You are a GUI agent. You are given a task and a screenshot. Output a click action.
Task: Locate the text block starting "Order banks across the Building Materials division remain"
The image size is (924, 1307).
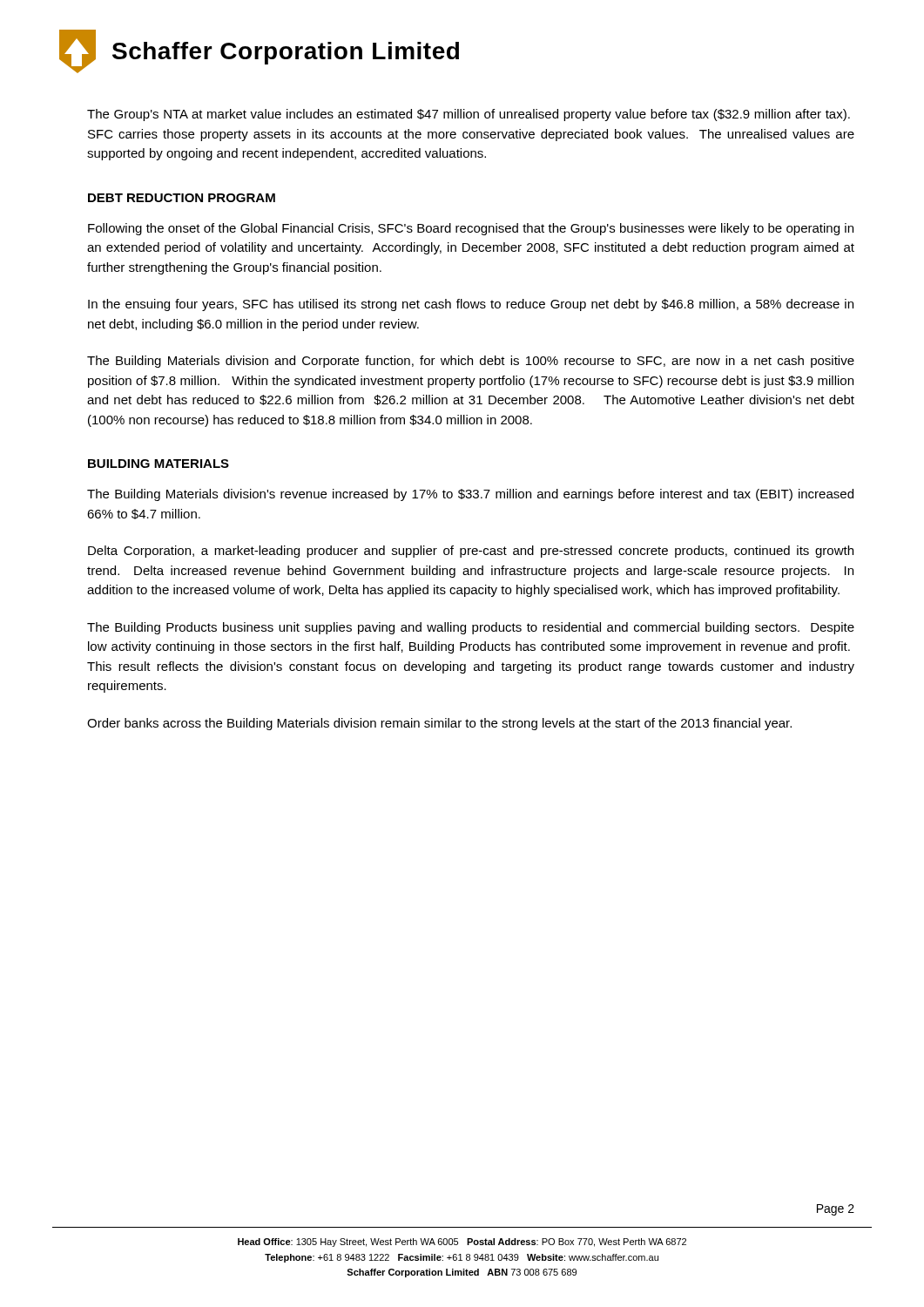click(440, 722)
